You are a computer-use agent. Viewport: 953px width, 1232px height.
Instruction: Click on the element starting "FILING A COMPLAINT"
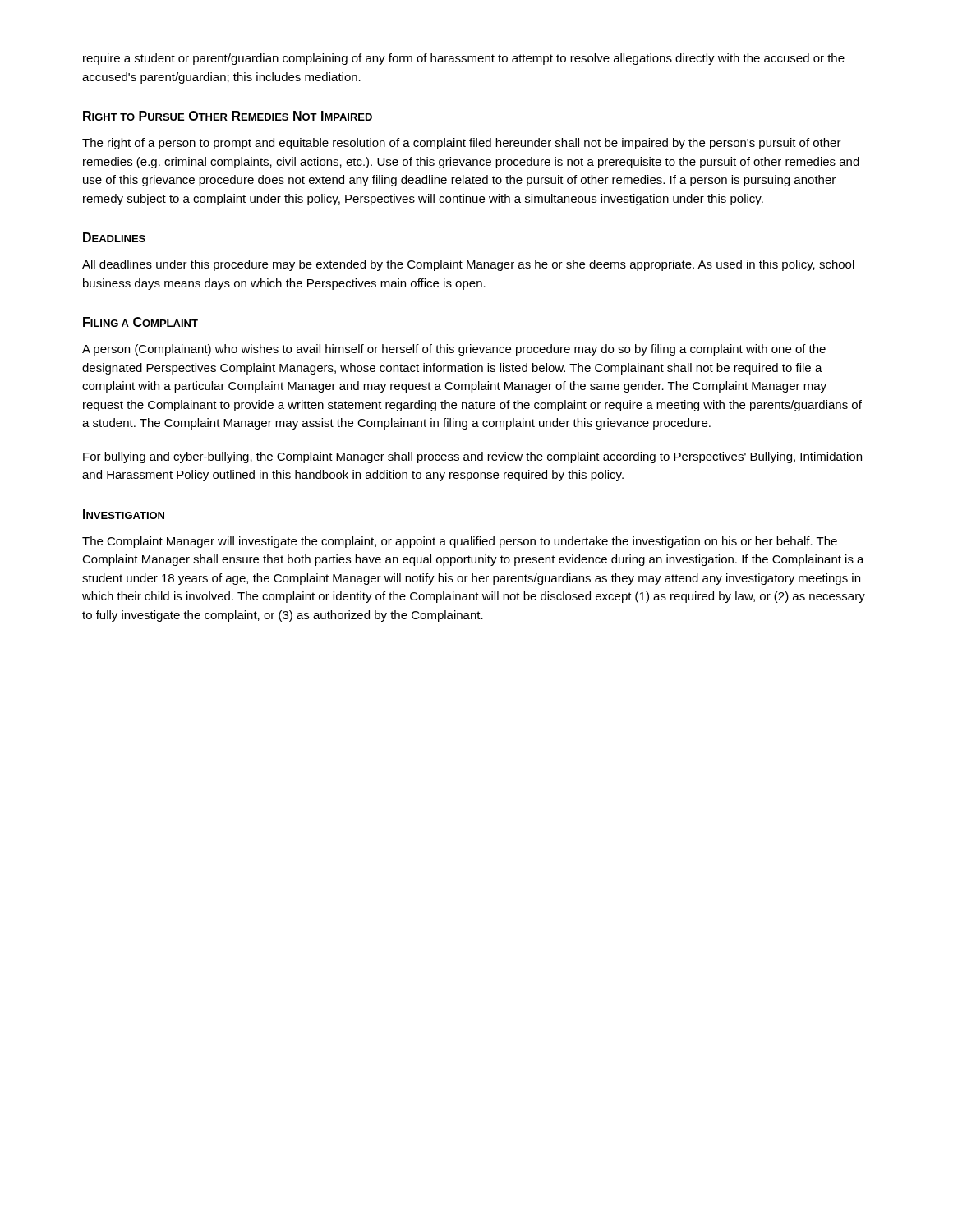pyautogui.click(x=140, y=322)
